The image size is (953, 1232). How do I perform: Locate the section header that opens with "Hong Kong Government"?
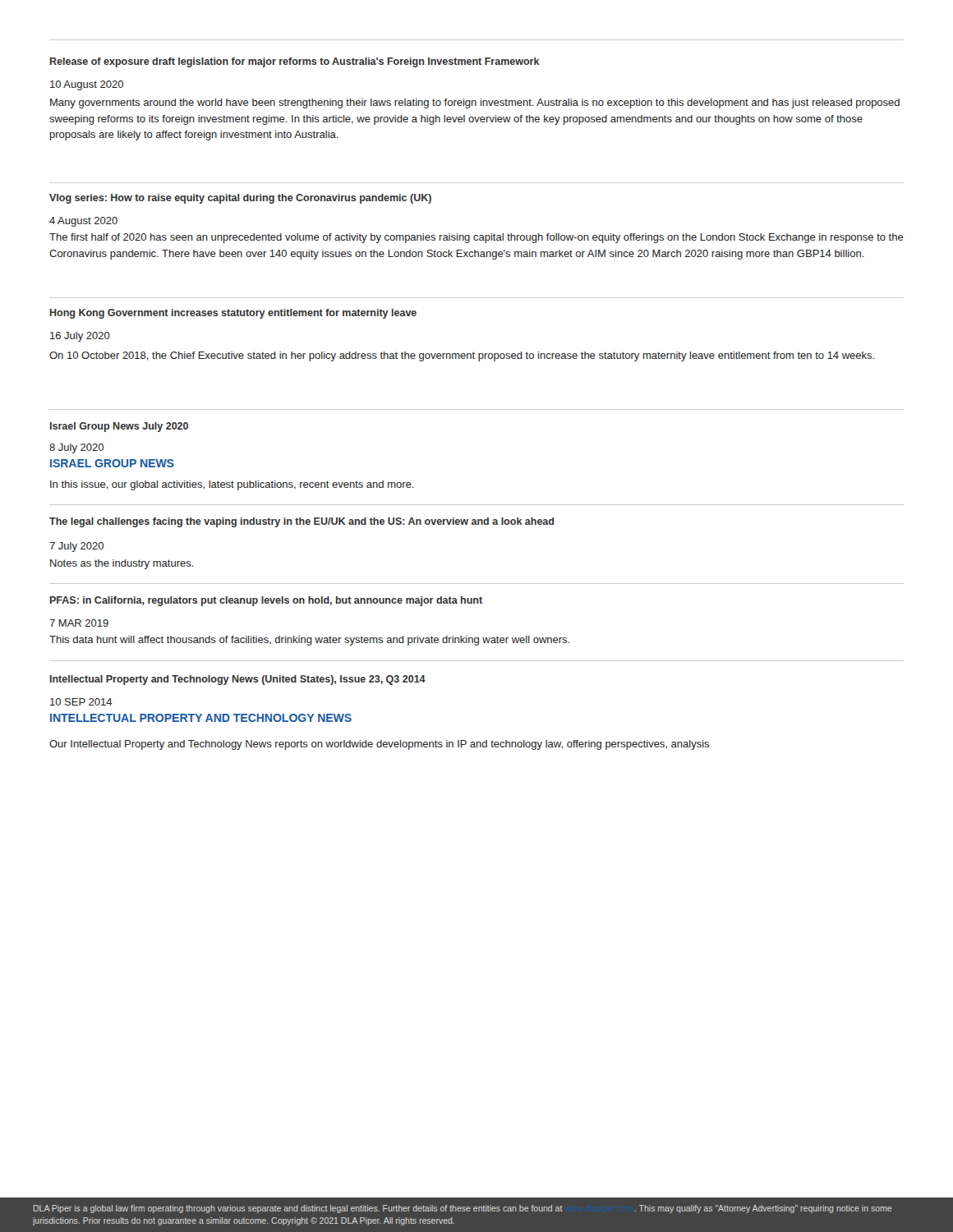(233, 314)
